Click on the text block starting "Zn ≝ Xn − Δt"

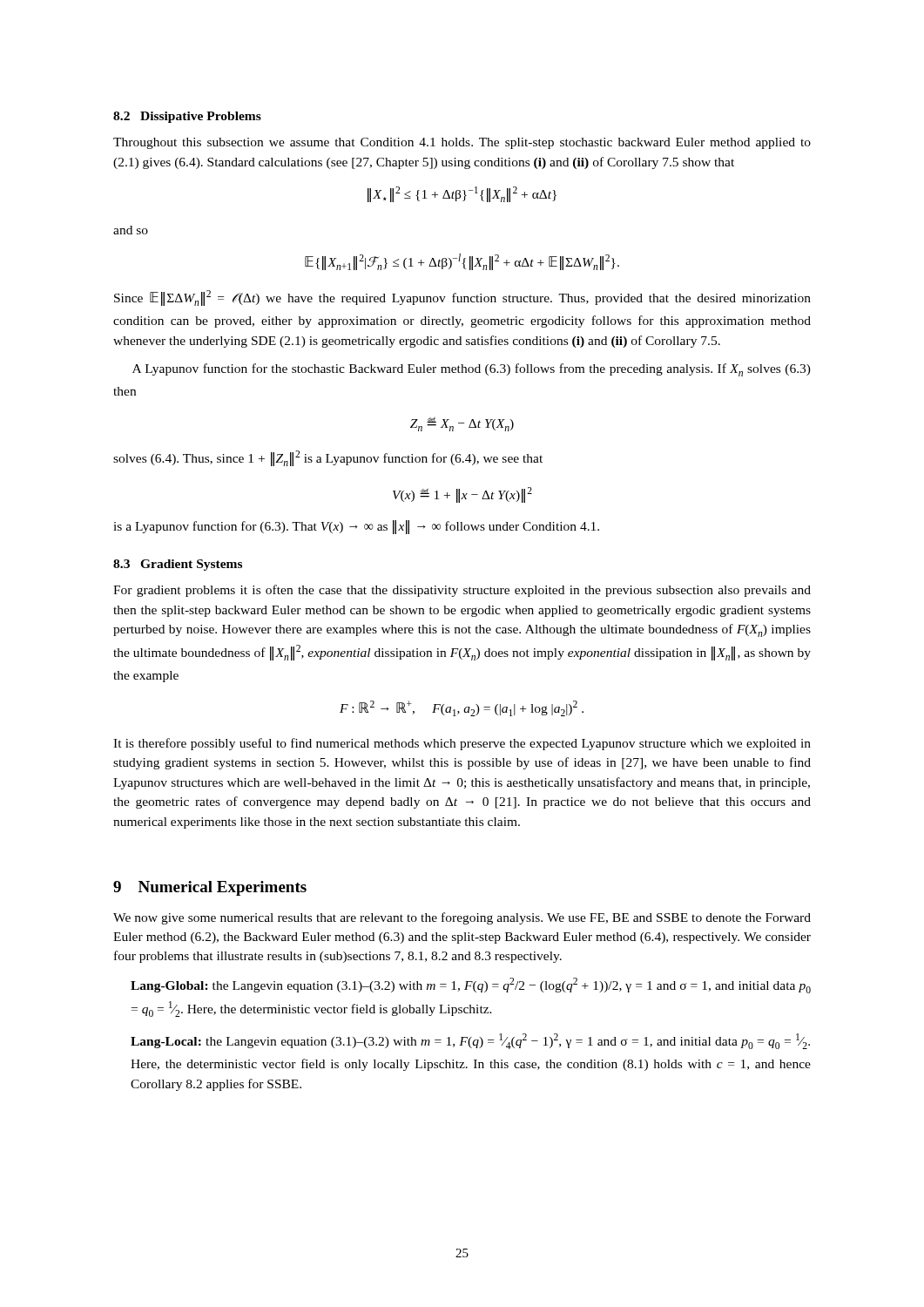(x=462, y=424)
